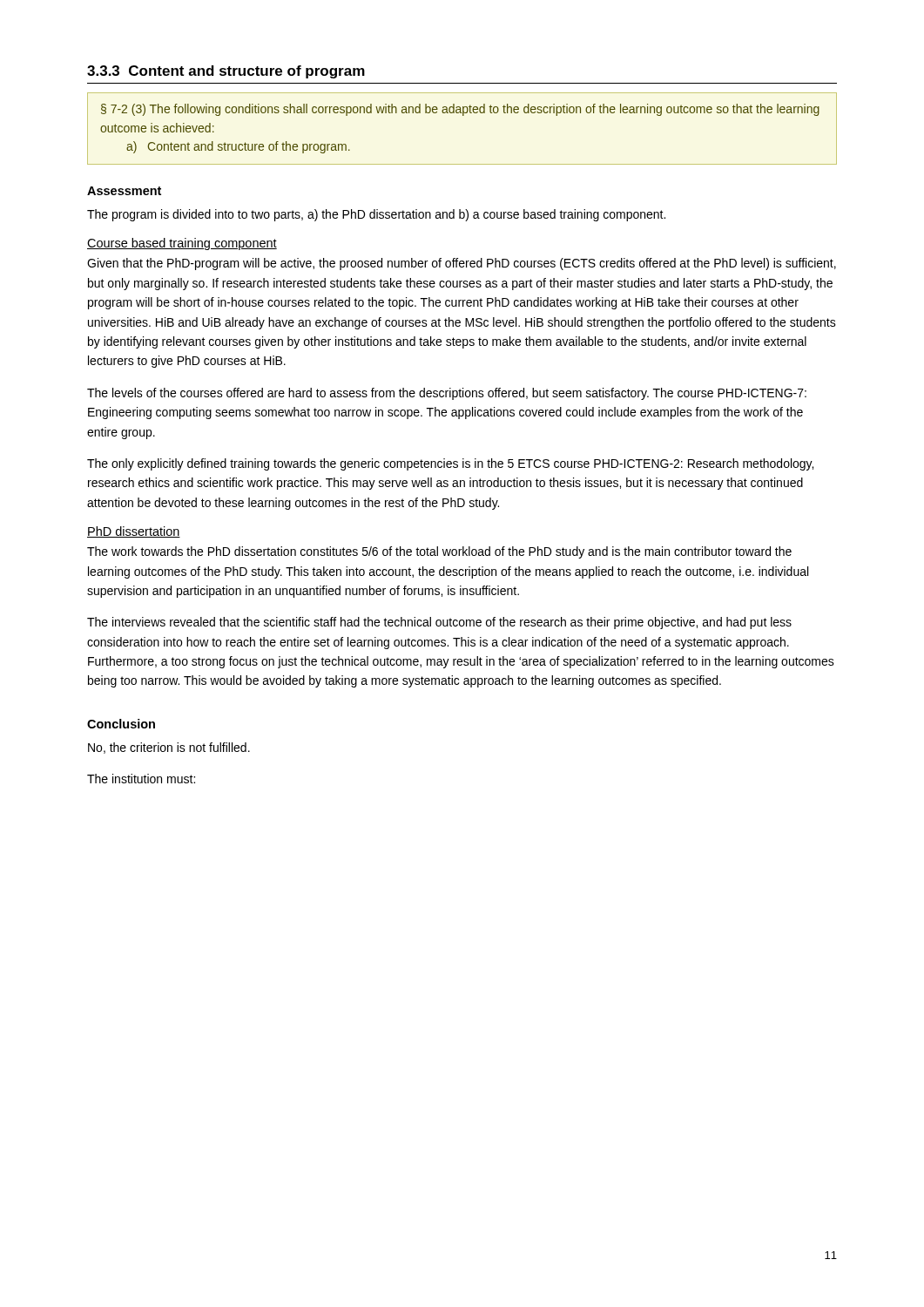Locate the text containing "The institution must:"

pos(142,779)
